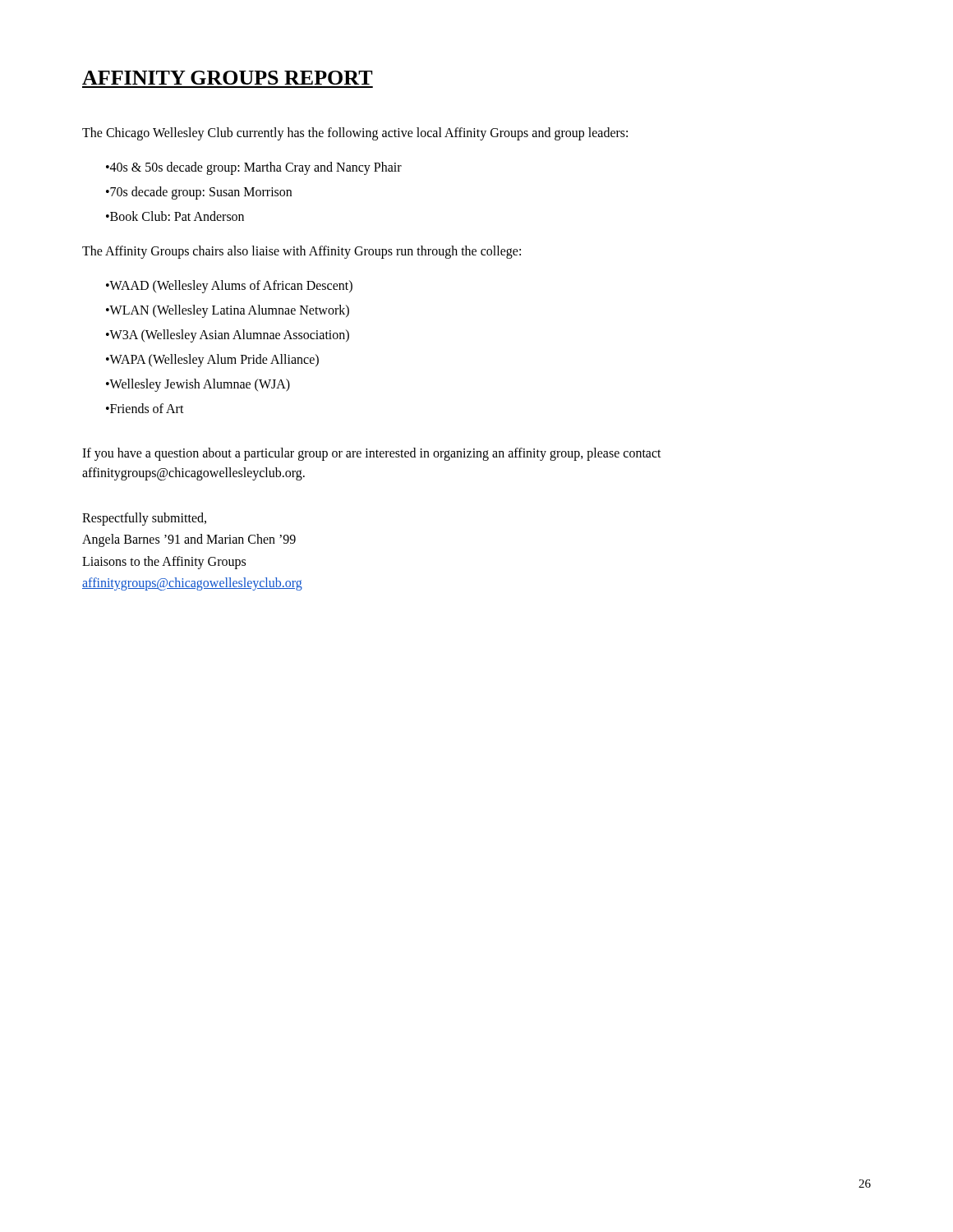
Task: Click on the title with the text "AFFINITY GROUPS REPORT"
Action: (x=227, y=78)
